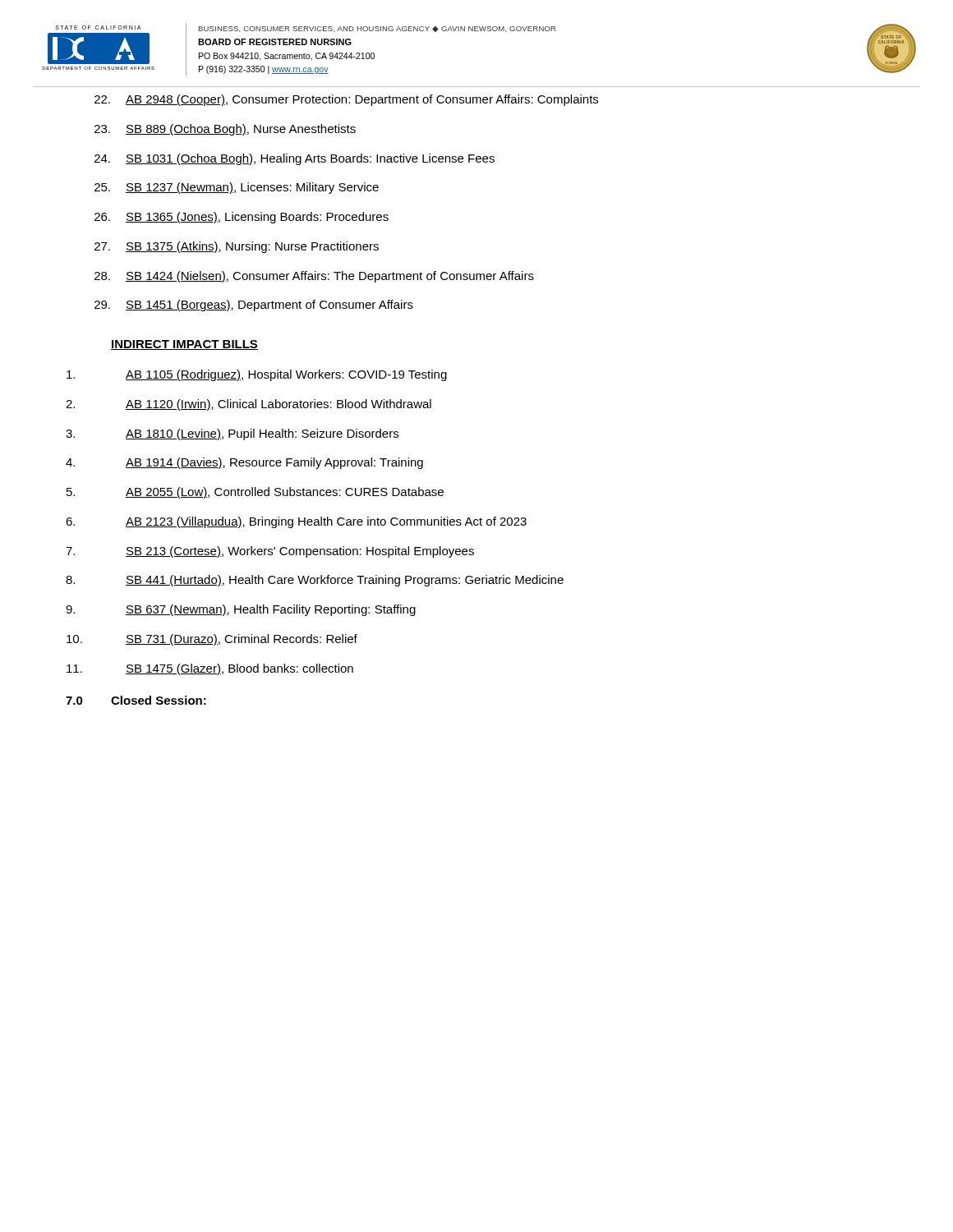This screenshot has height=1232, width=953.
Task: Point to the passage starting "7. SB 213 (Cortese), Workers' Compensation:"
Action: coord(476,551)
